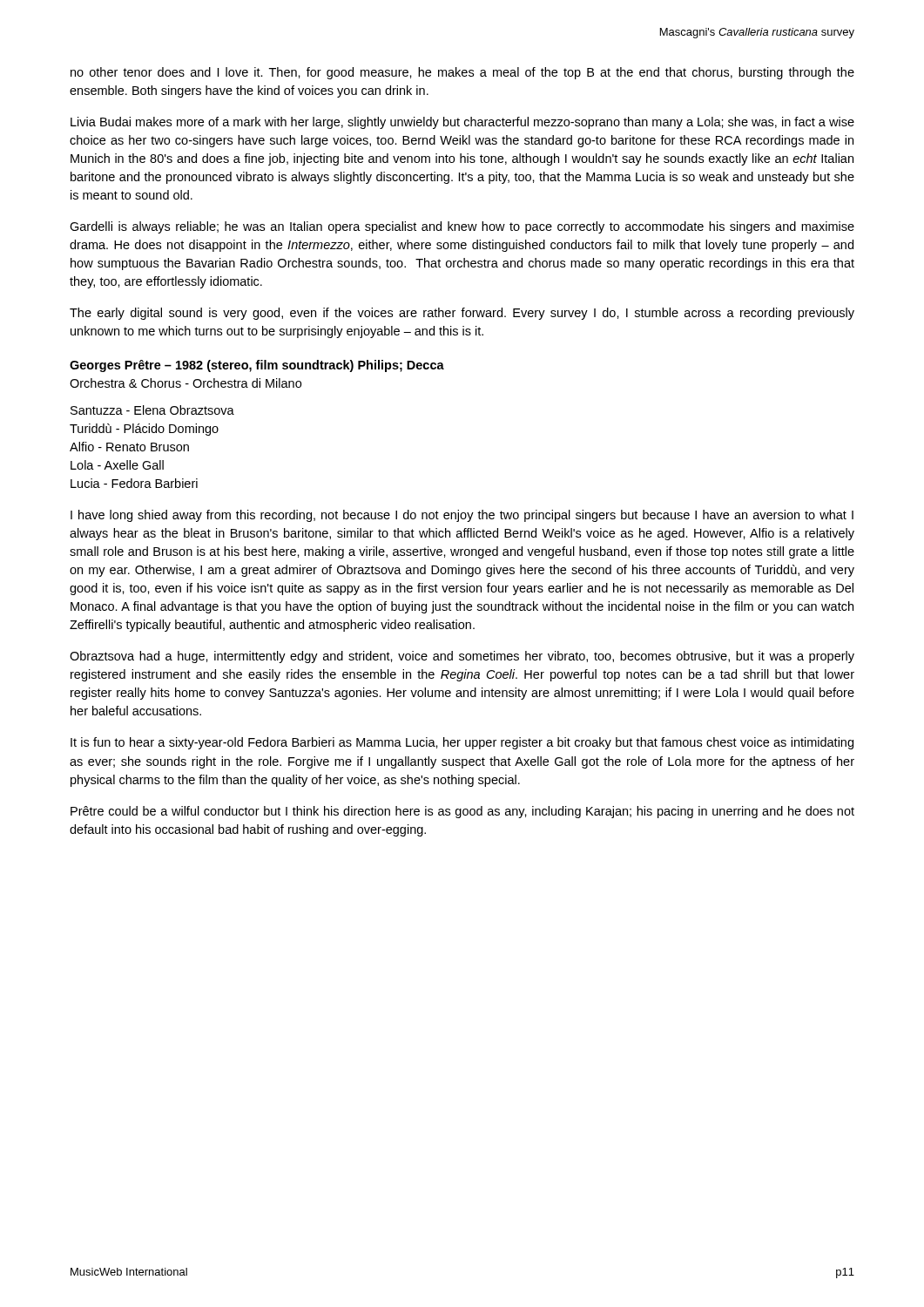Select the region starting "The early digital sound is very"
Image resolution: width=924 pixels, height=1307 pixels.
tap(462, 323)
